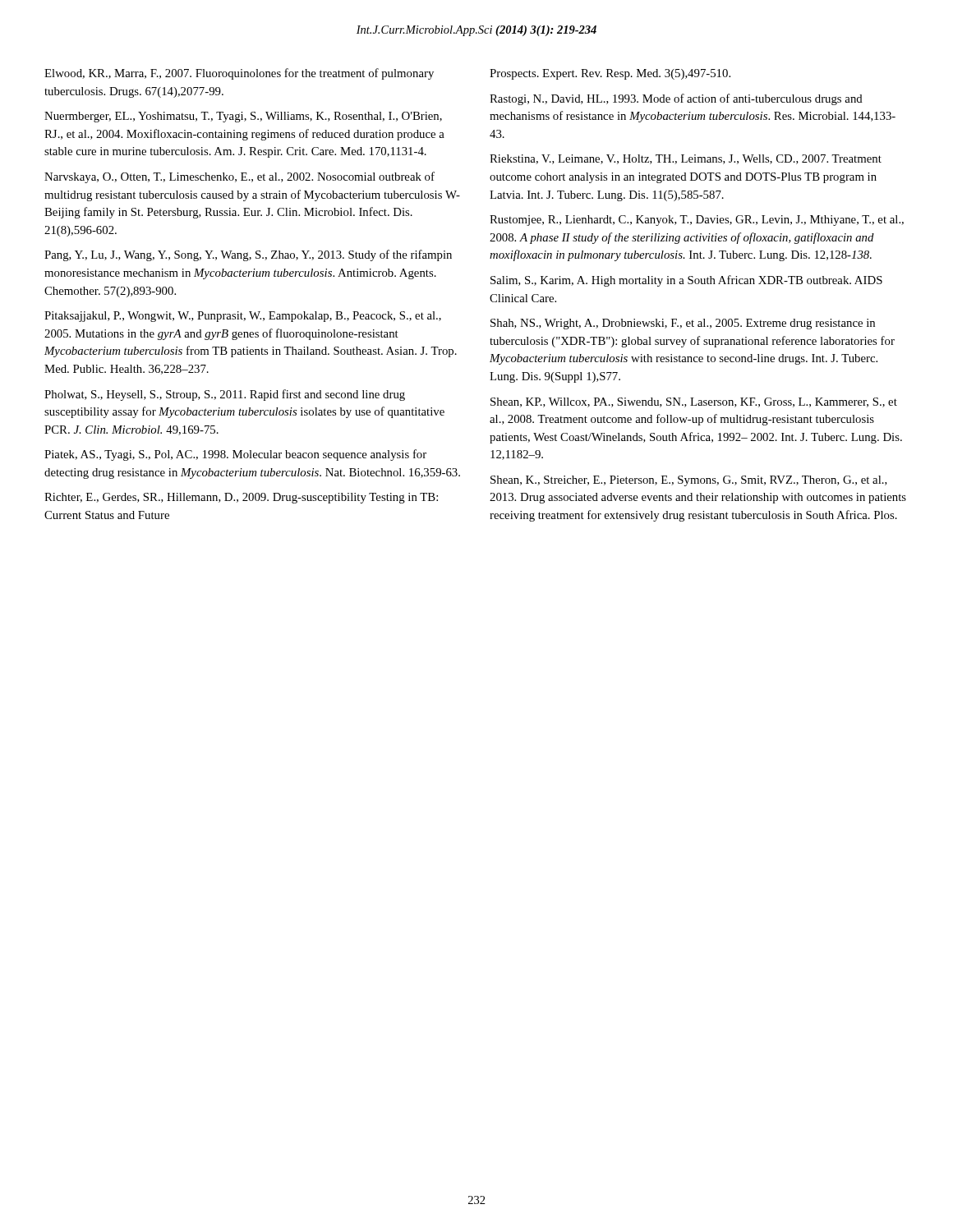
Task: Click on the text starting "Pang, Y., Lu, J.,"
Action: point(248,273)
